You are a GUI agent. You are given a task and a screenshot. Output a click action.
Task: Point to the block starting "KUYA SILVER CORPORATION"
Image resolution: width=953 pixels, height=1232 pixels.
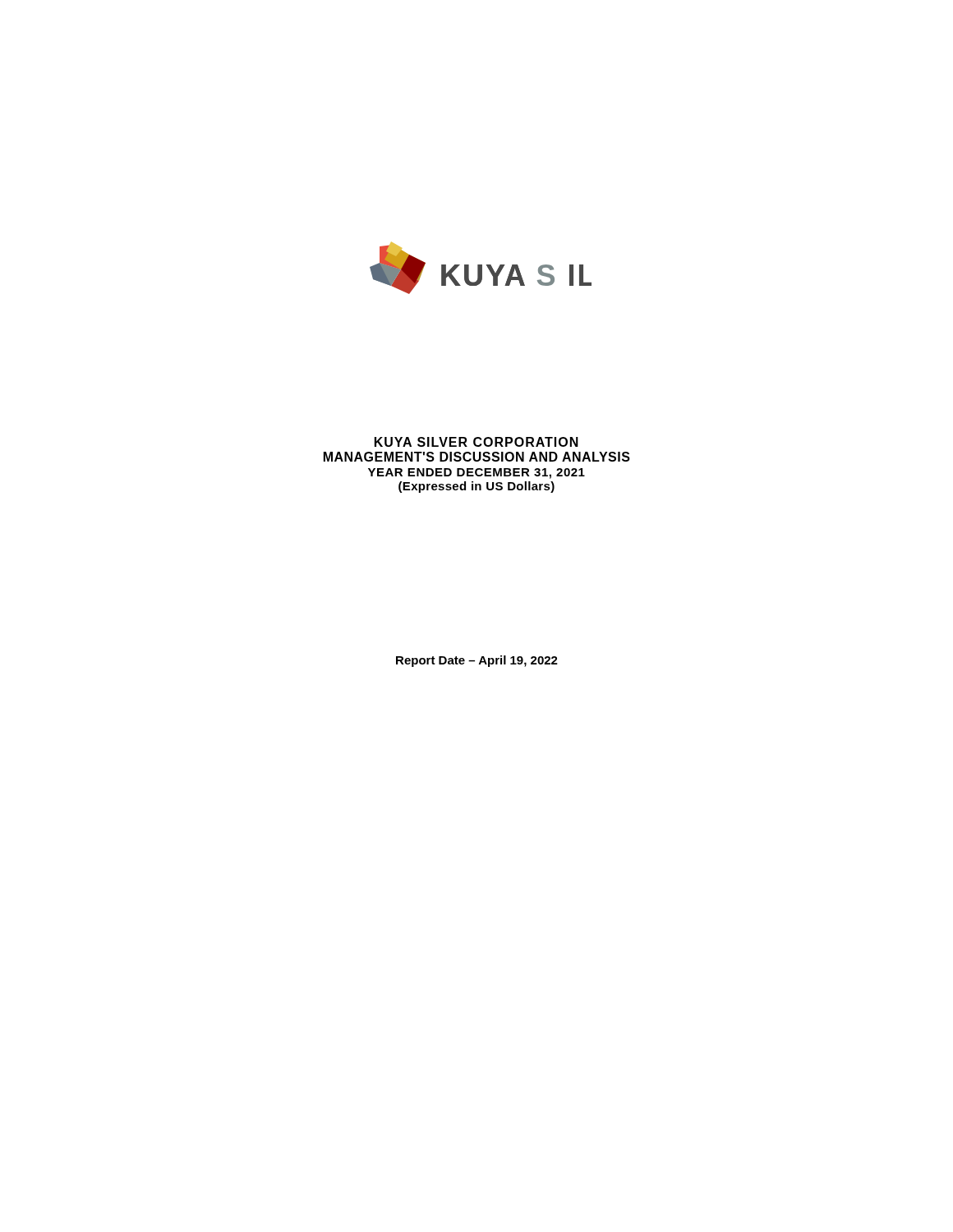[x=476, y=464]
